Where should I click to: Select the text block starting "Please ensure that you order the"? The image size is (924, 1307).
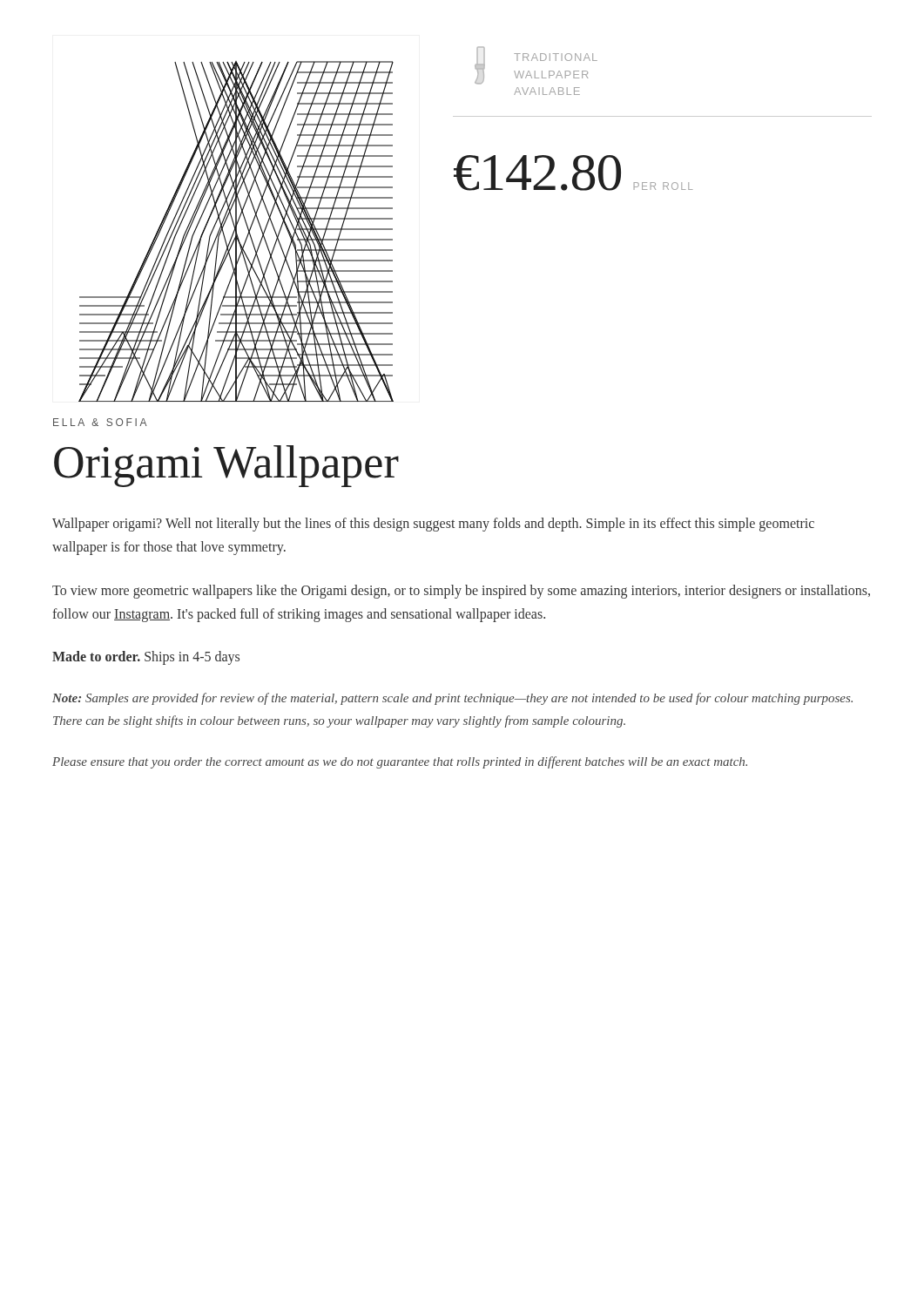[x=400, y=762]
